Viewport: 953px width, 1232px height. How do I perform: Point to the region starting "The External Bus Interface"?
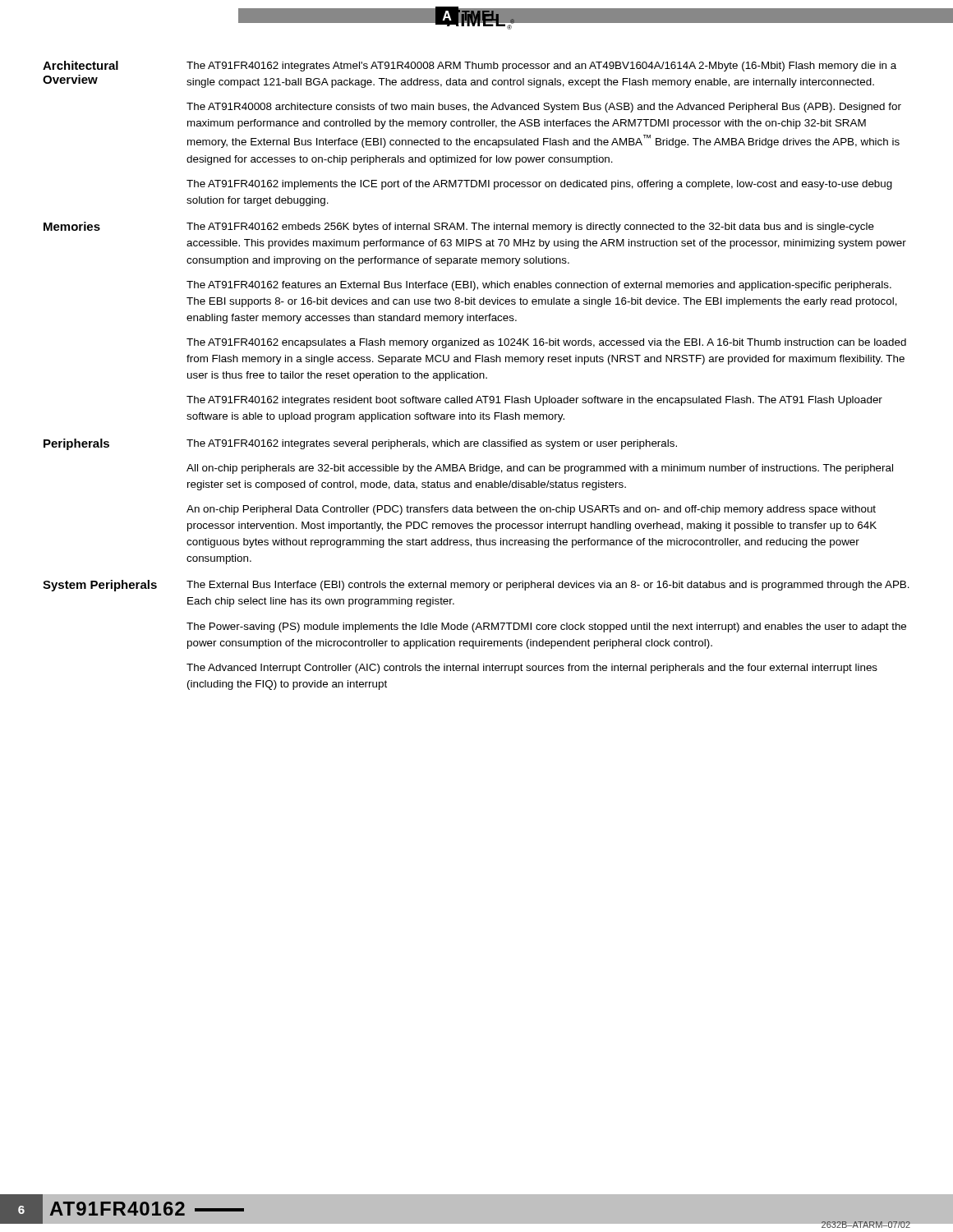pyautogui.click(x=548, y=635)
